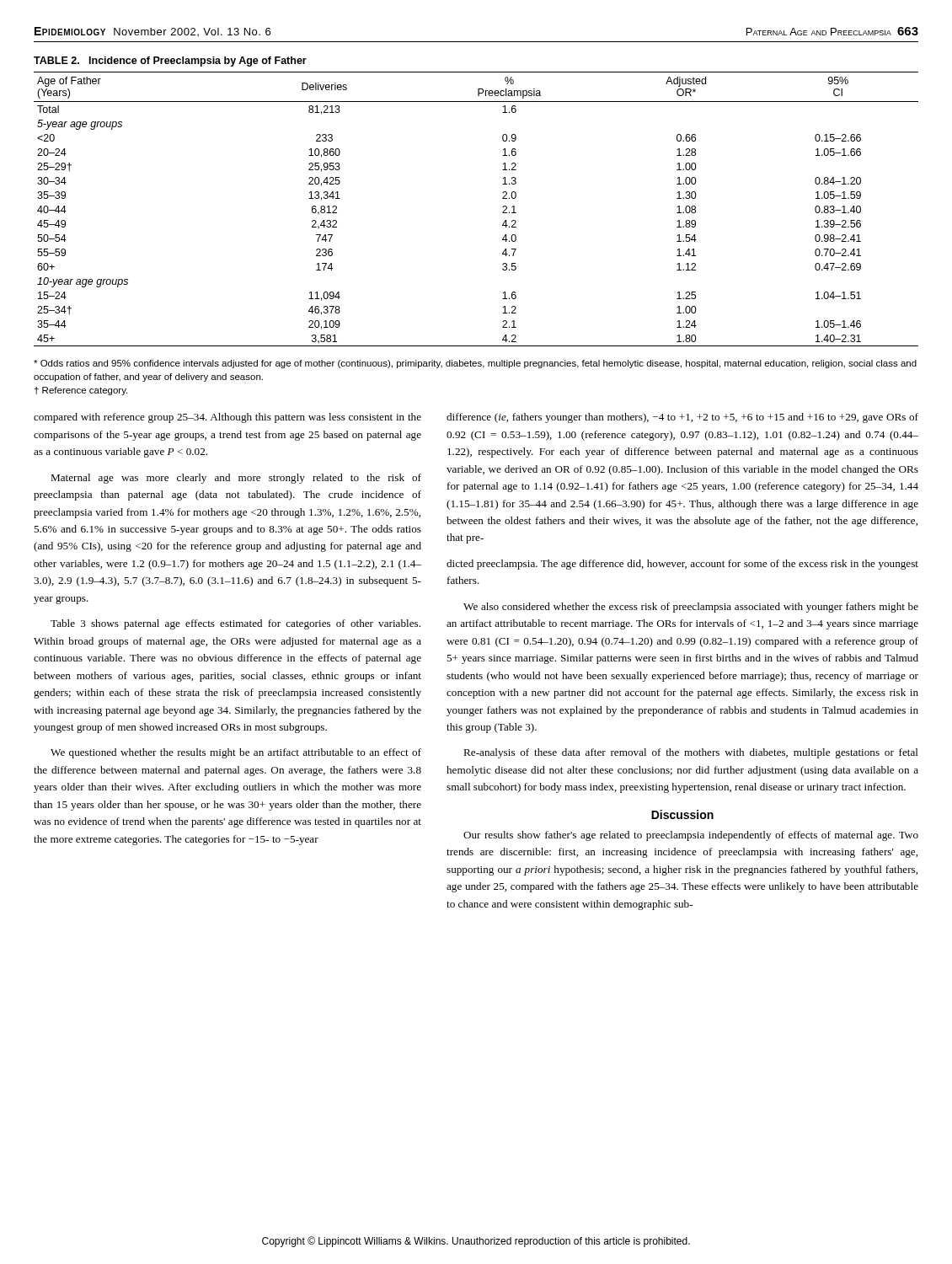This screenshot has width=952, height=1264.
Task: Find the text block containing "difference (ie, fathers younger than"
Action: tap(682, 477)
